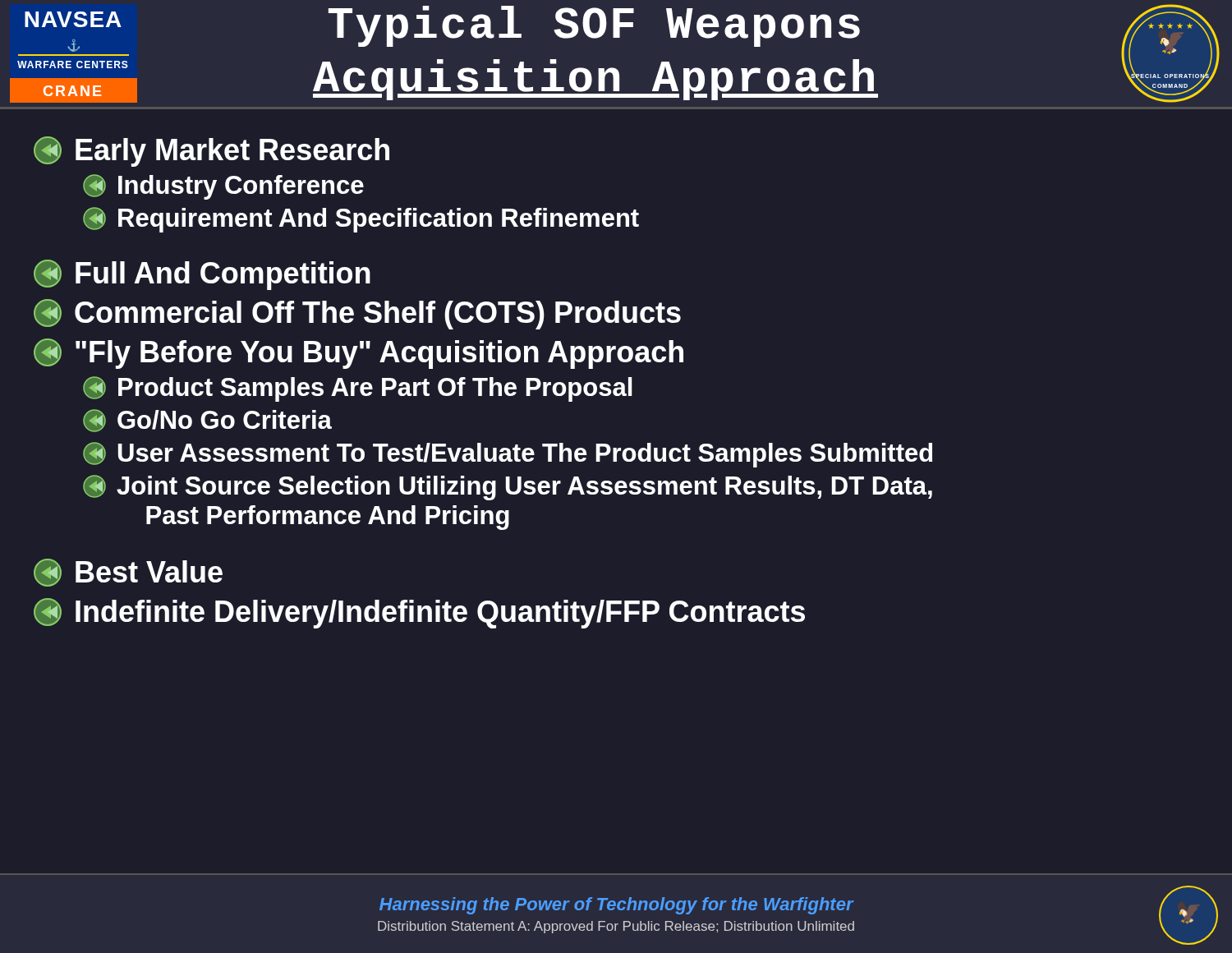Find "Go/No Go Criteria" on this page
The height and width of the screenshot is (953, 1232).
tap(207, 421)
